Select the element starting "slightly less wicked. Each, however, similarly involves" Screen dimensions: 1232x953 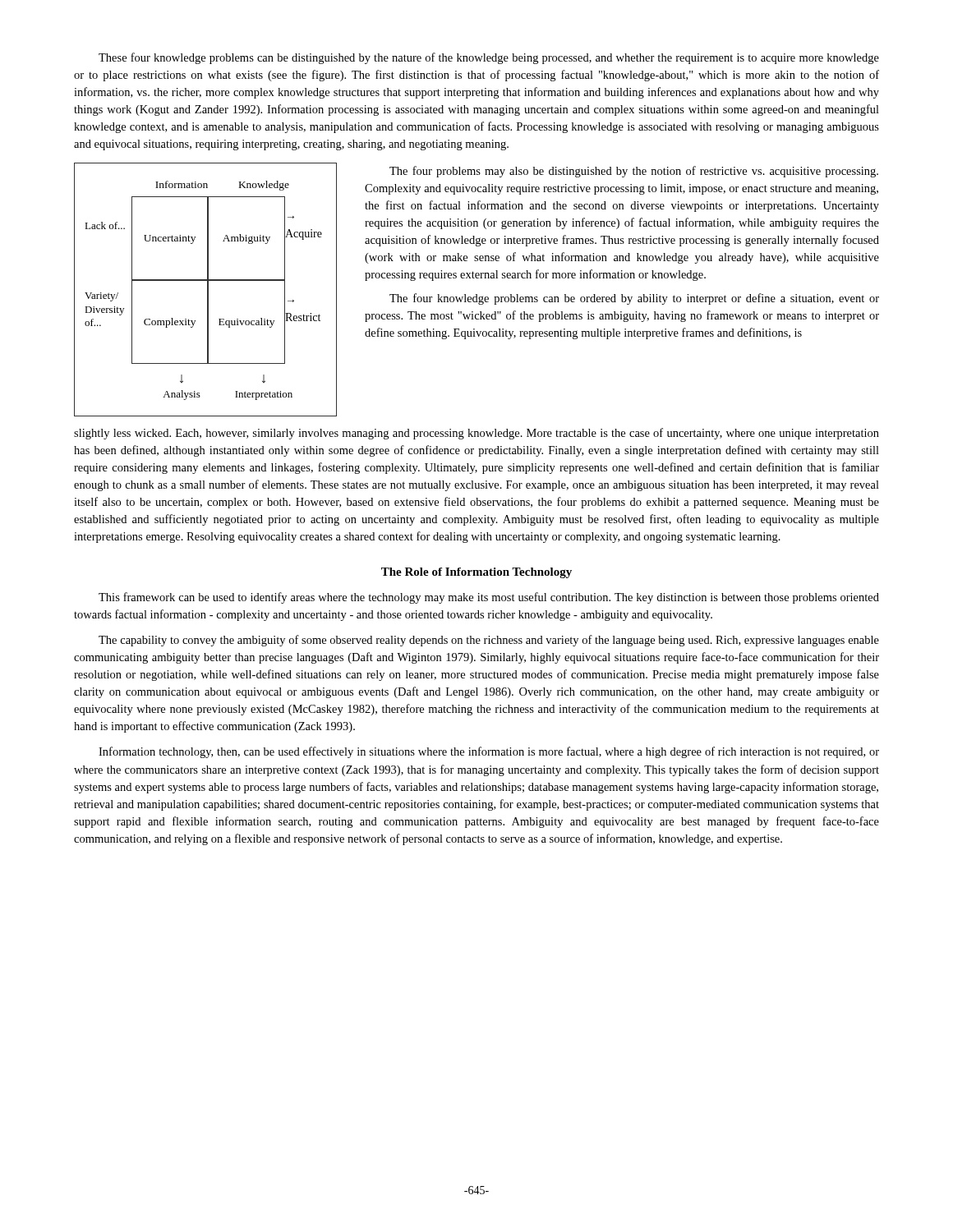tap(476, 485)
